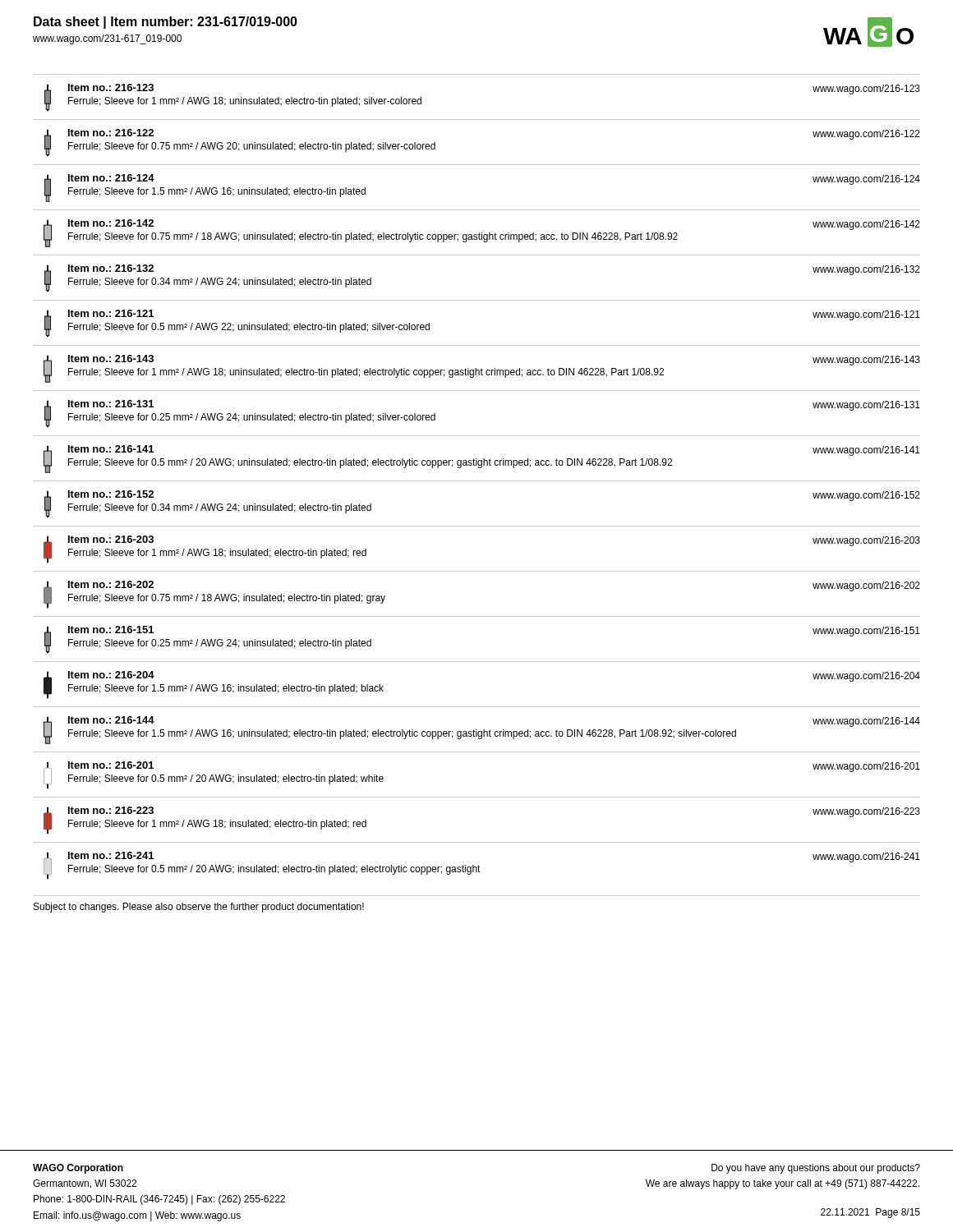Locate the list item that says "Item no.: 216-121 Ferrule; Sleeve"
953x1232 pixels.
pyautogui.click(x=124, y=325)
